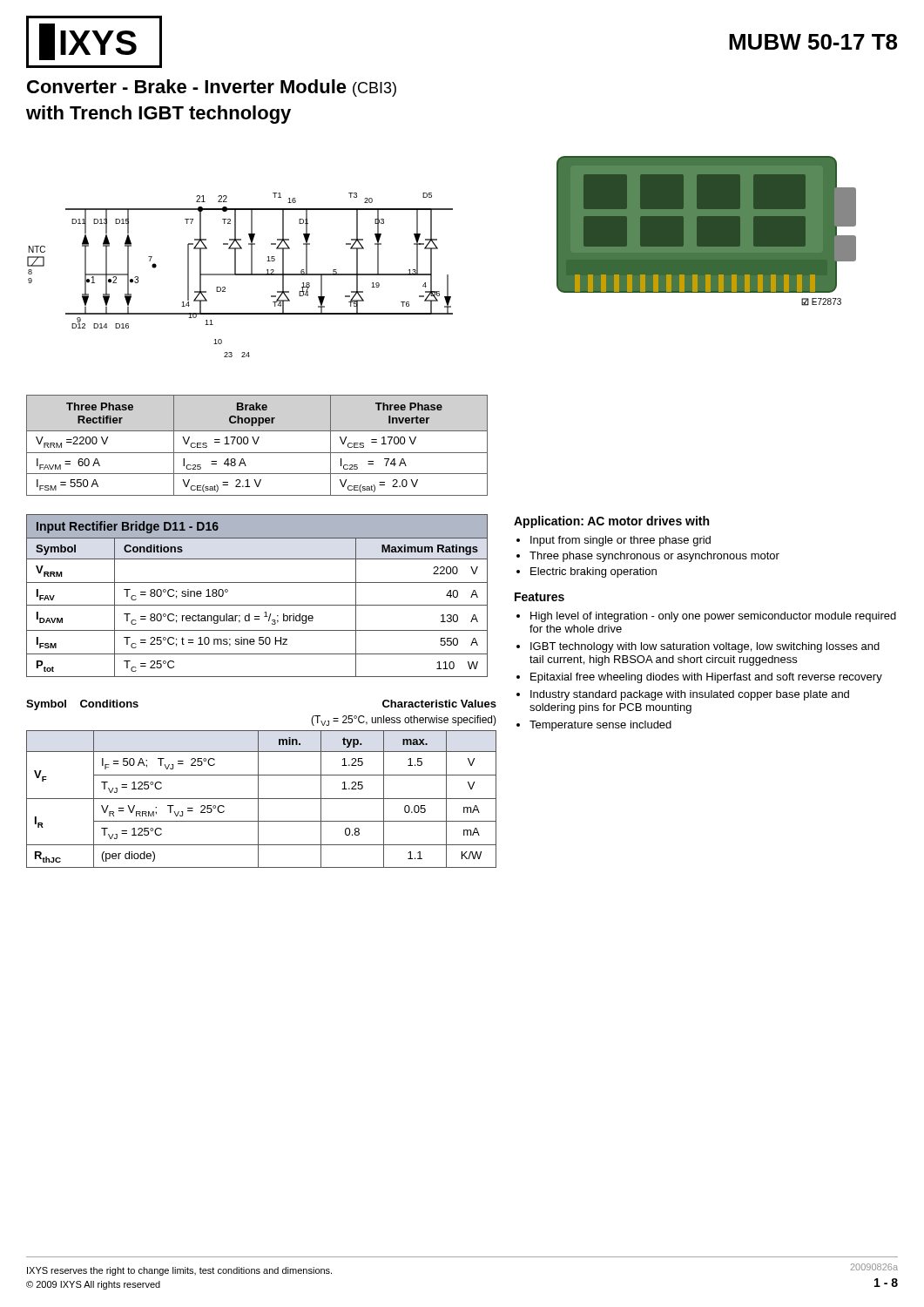Select the text block starting "Electric braking operation"
Screen dimensions: 1307x924
(593, 571)
